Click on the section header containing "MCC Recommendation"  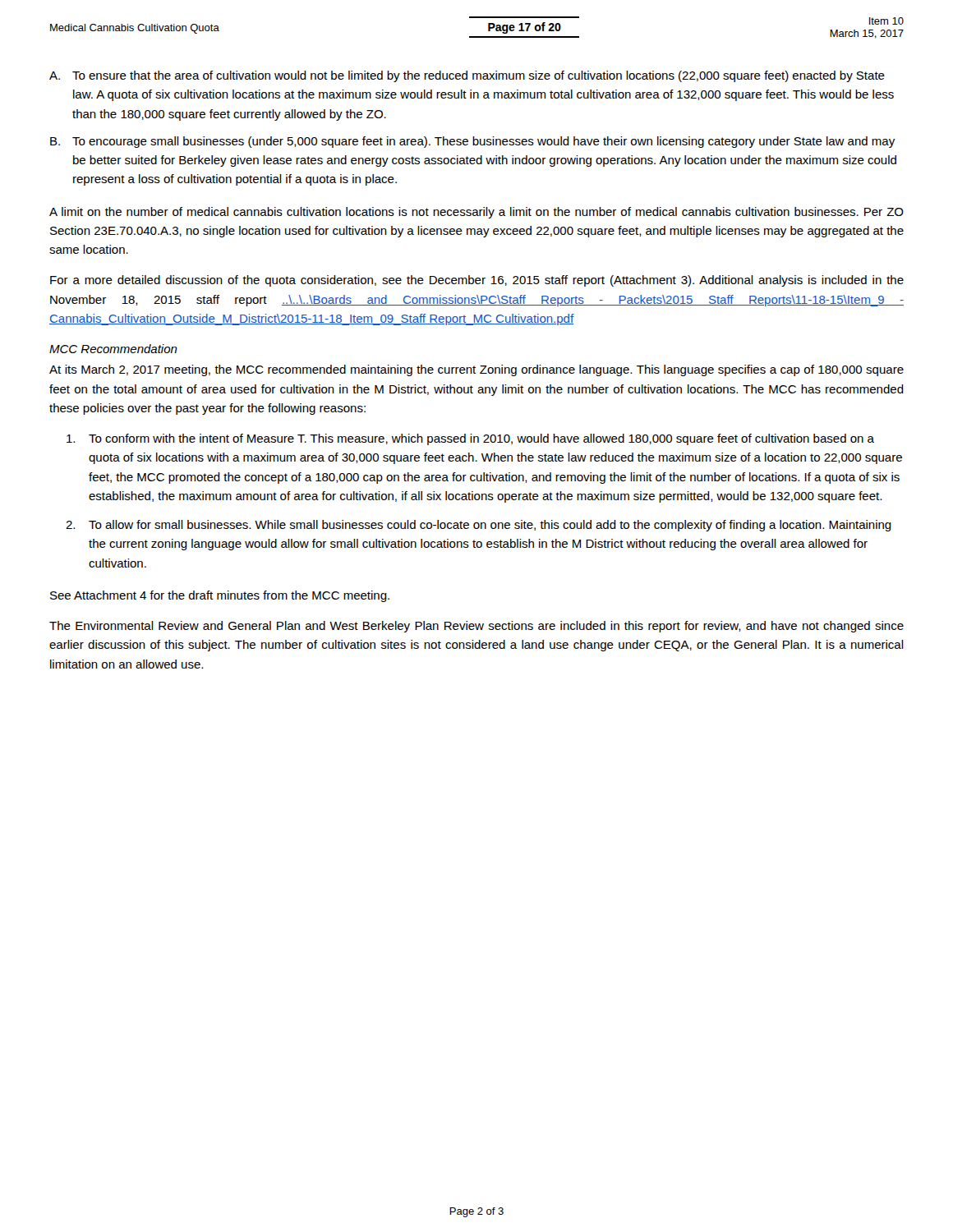tap(113, 349)
